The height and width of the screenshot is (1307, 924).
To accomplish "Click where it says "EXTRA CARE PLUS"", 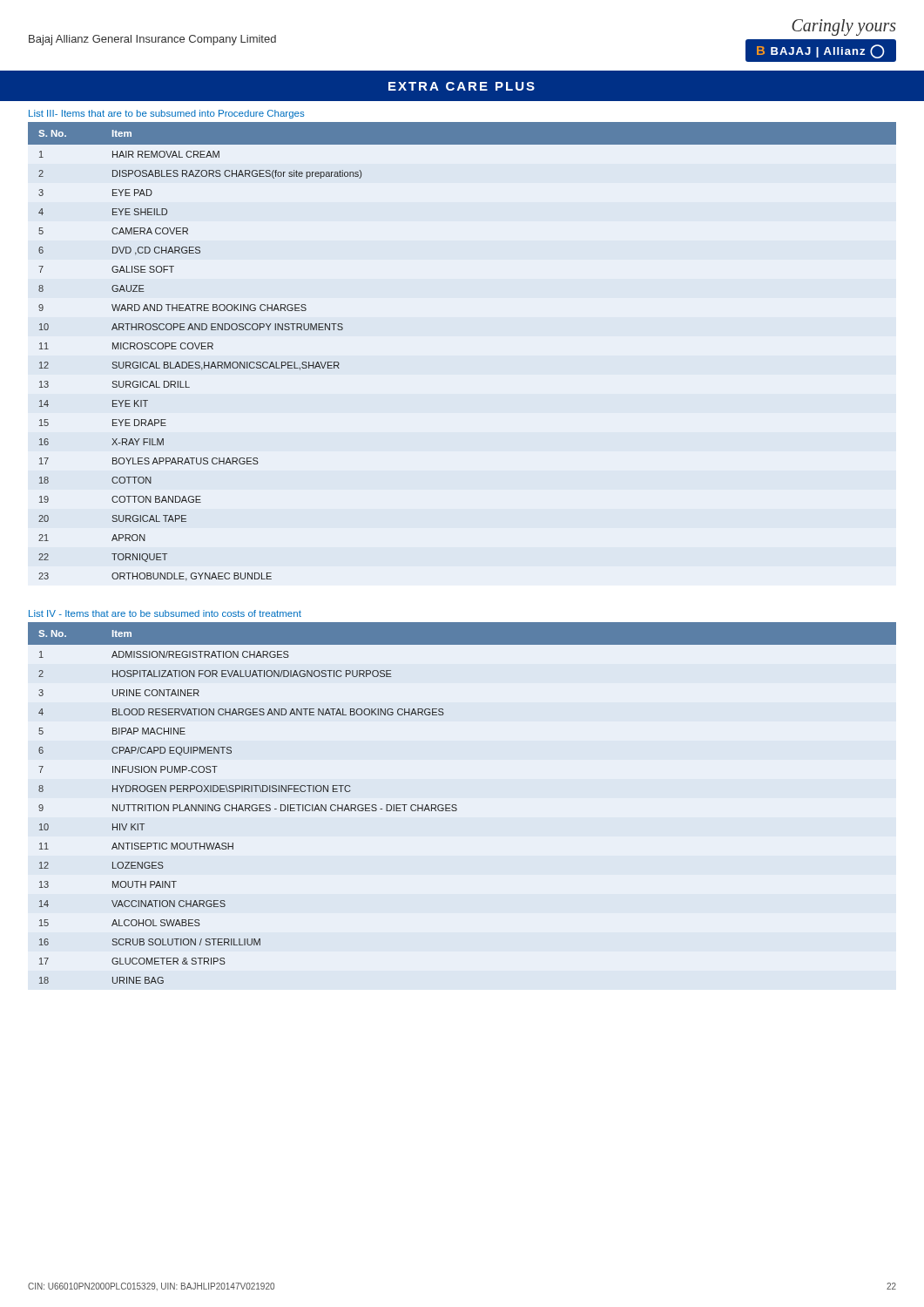I will coord(462,86).
